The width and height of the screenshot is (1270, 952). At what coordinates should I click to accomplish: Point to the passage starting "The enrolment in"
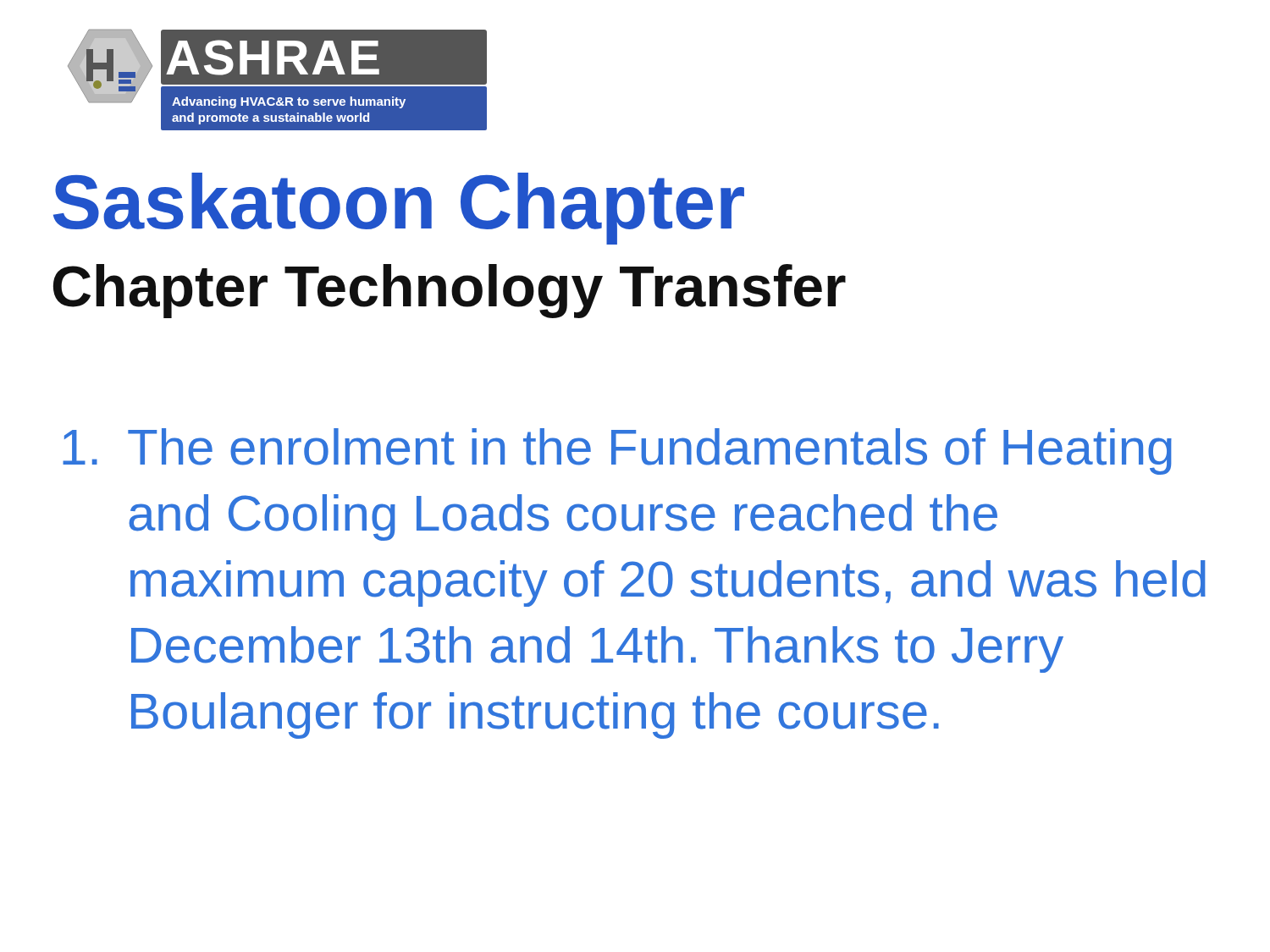(635, 580)
